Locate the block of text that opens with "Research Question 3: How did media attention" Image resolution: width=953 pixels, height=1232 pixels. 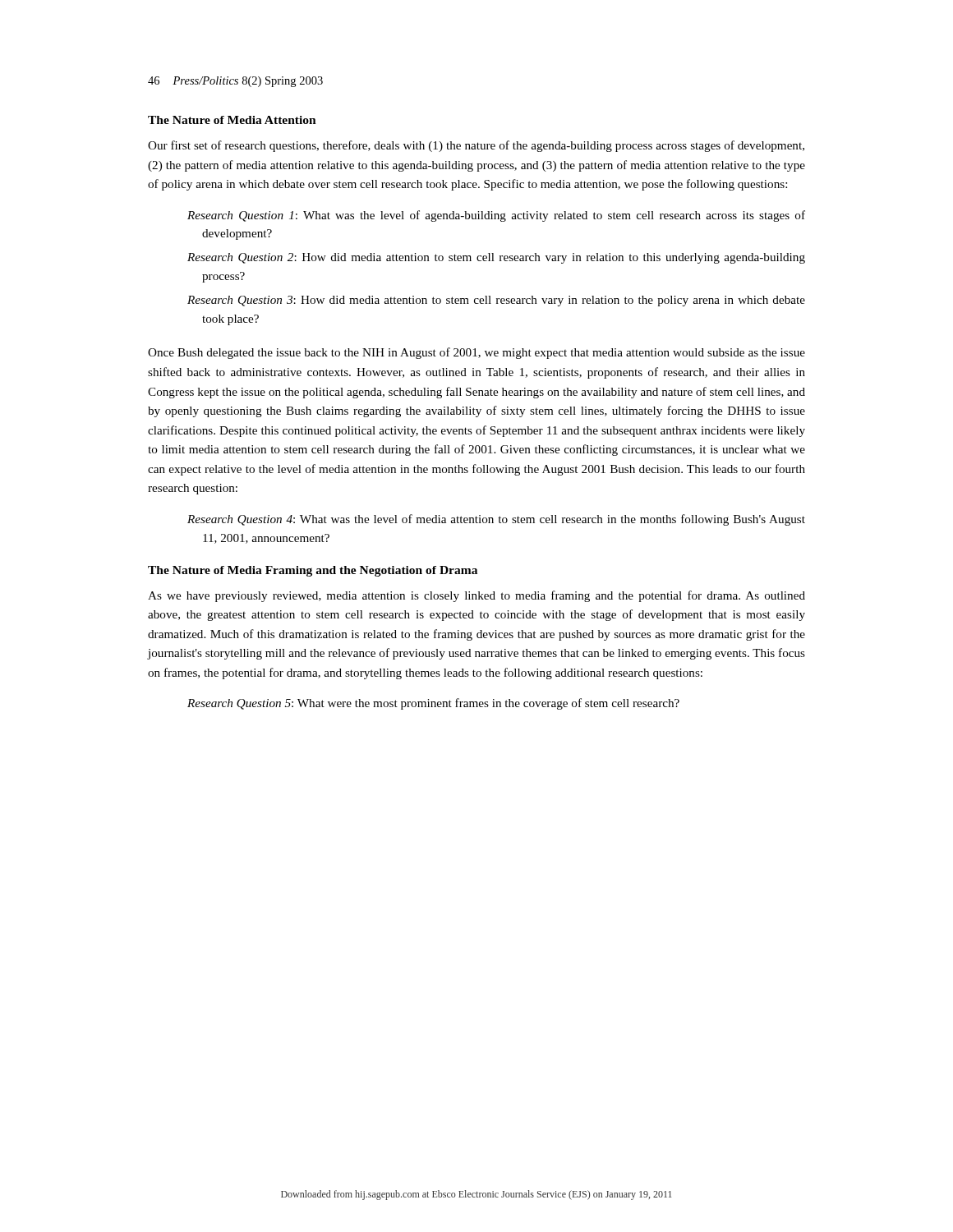(x=496, y=309)
